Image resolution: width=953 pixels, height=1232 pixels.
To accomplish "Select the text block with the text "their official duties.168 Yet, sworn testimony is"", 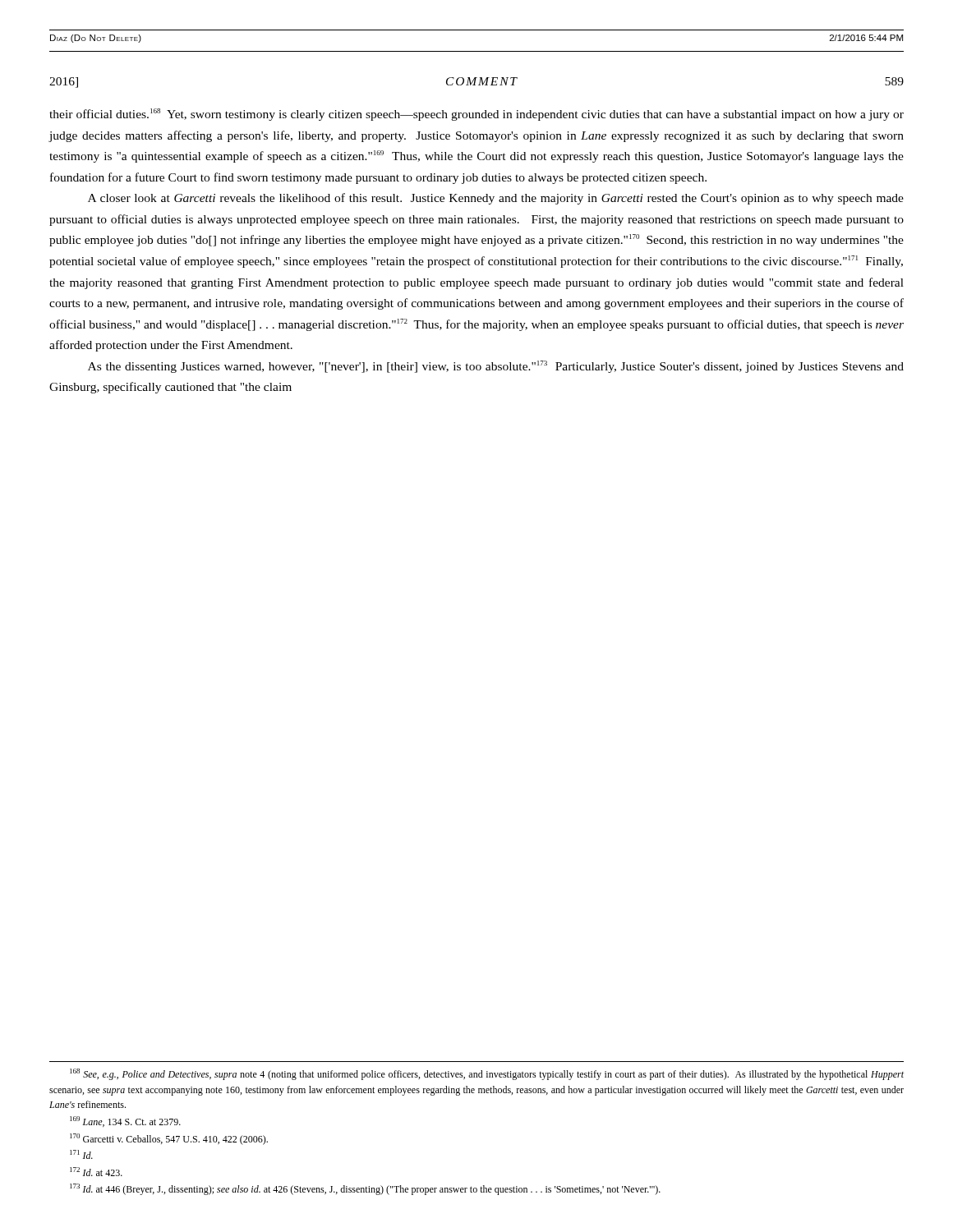I will (x=476, y=250).
